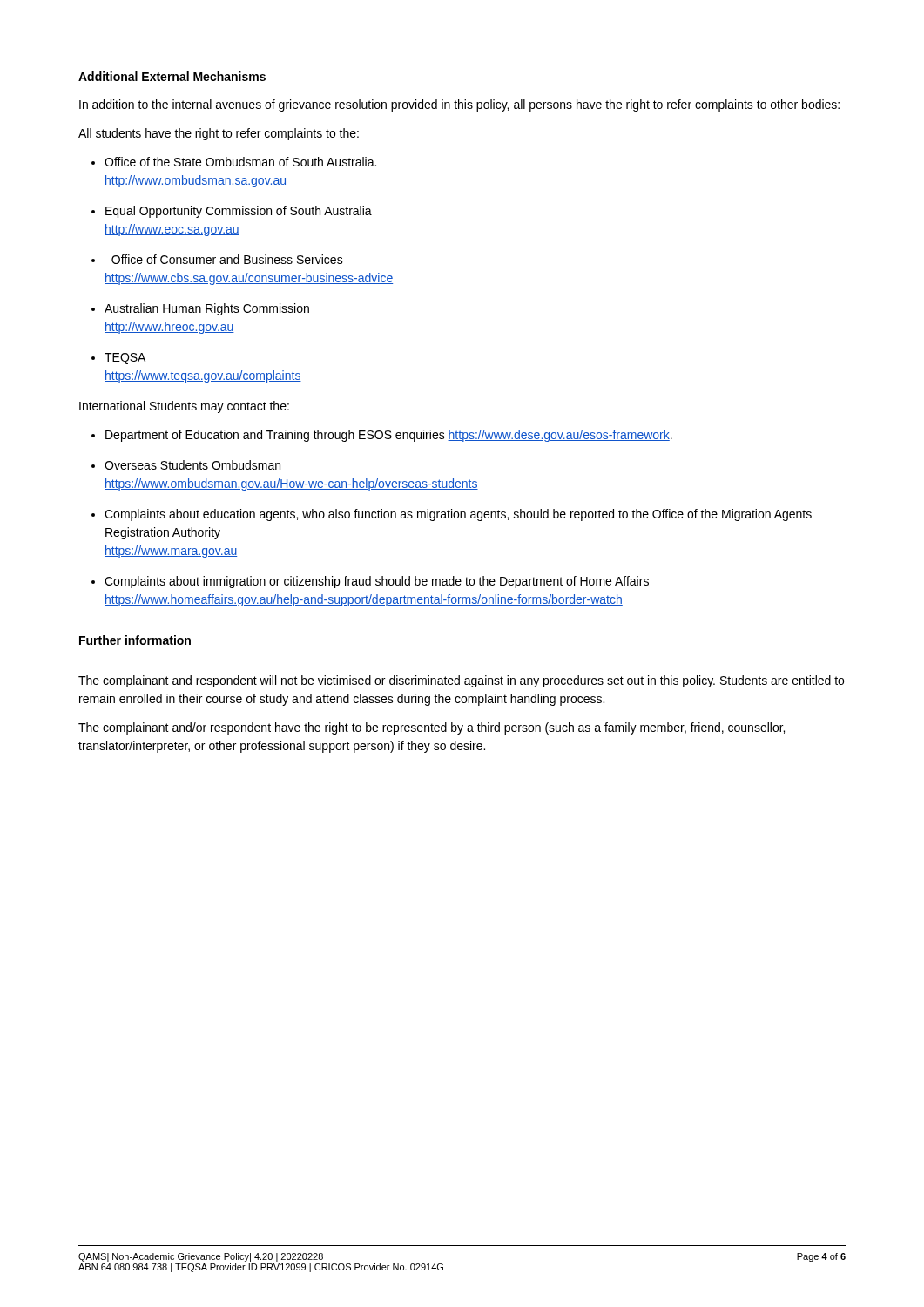Find the section header that says "Additional External Mechanisms"

click(172, 77)
